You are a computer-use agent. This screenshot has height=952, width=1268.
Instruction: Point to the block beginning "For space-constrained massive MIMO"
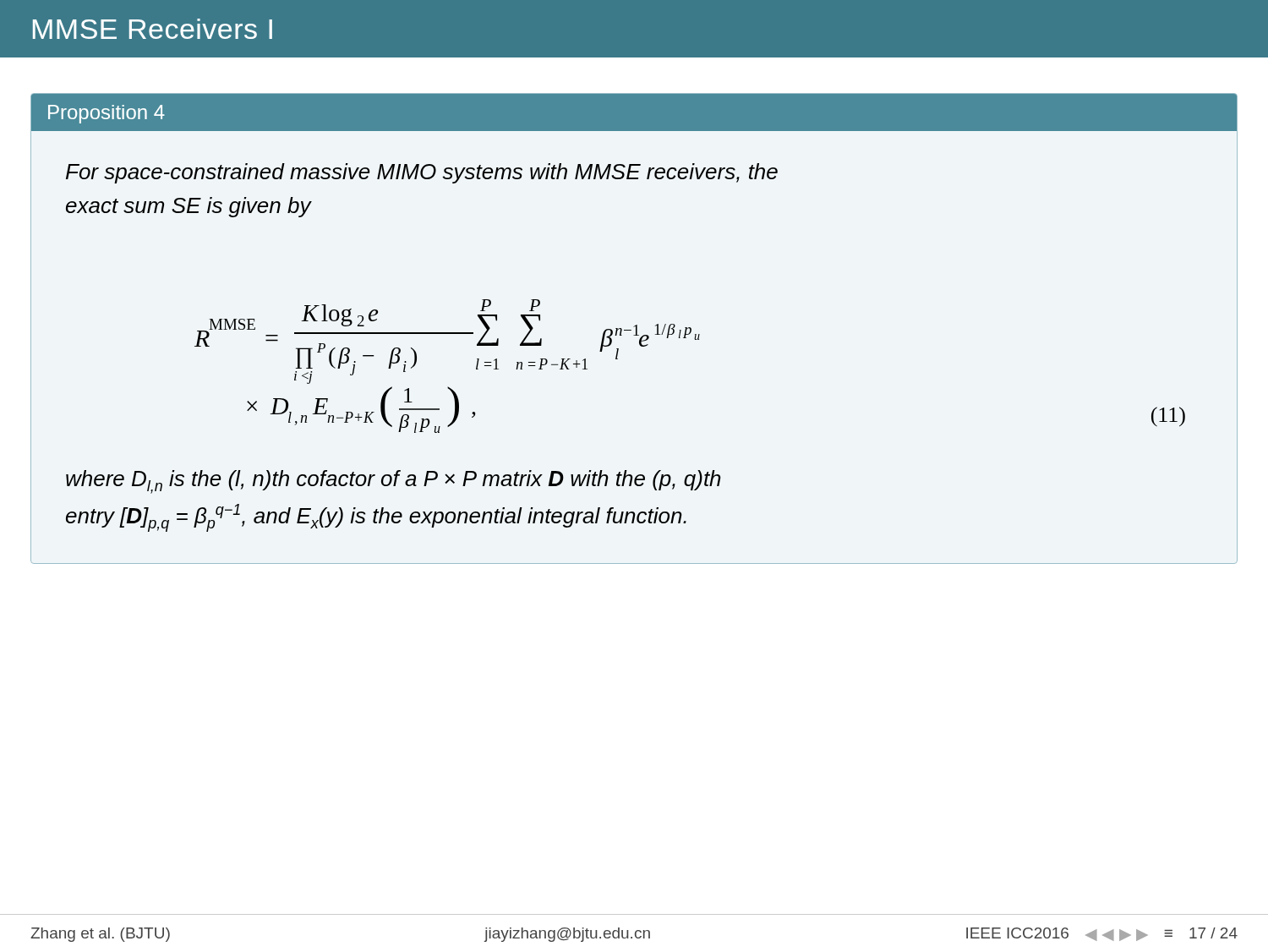[422, 189]
